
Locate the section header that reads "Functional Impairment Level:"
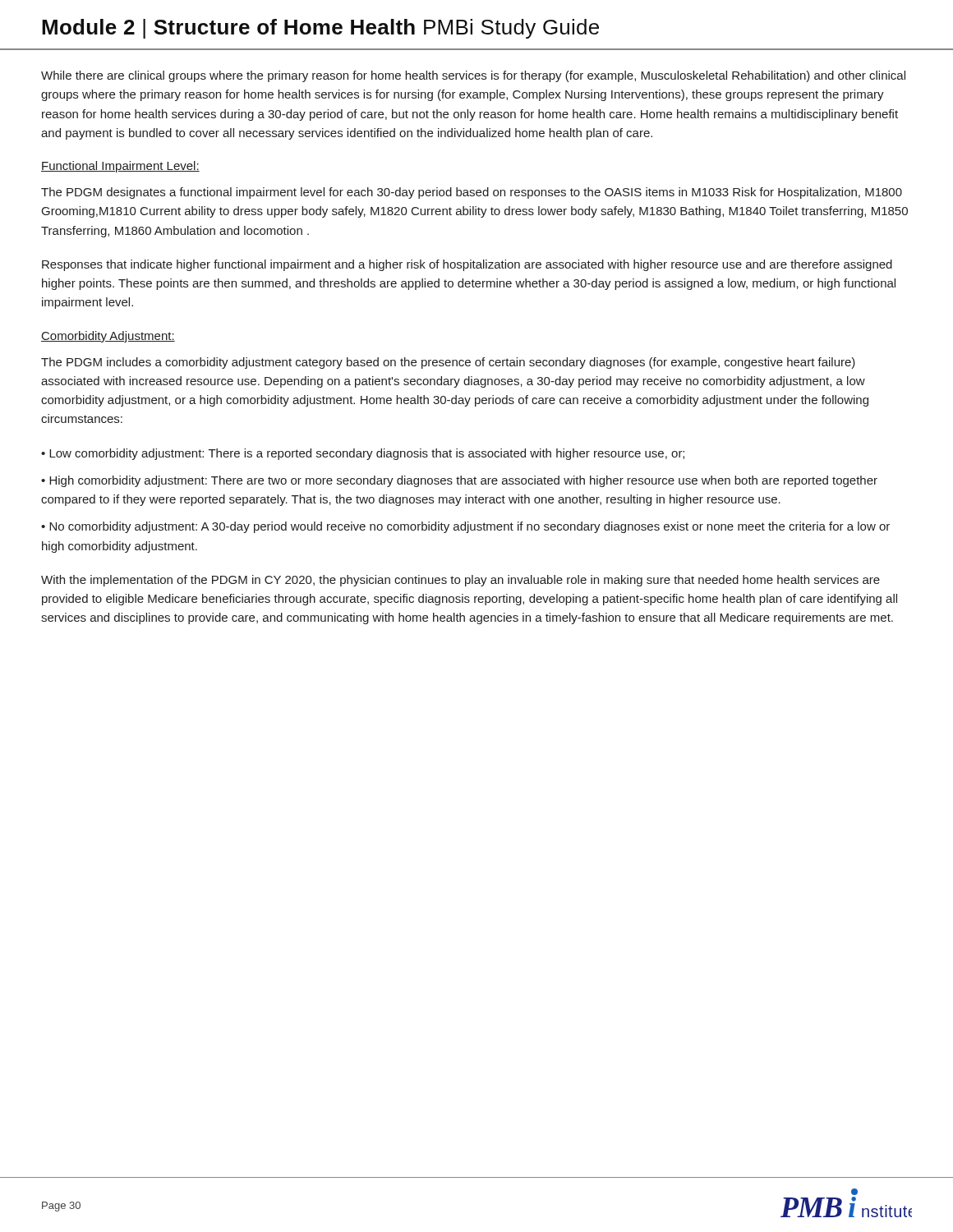(120, 166)
